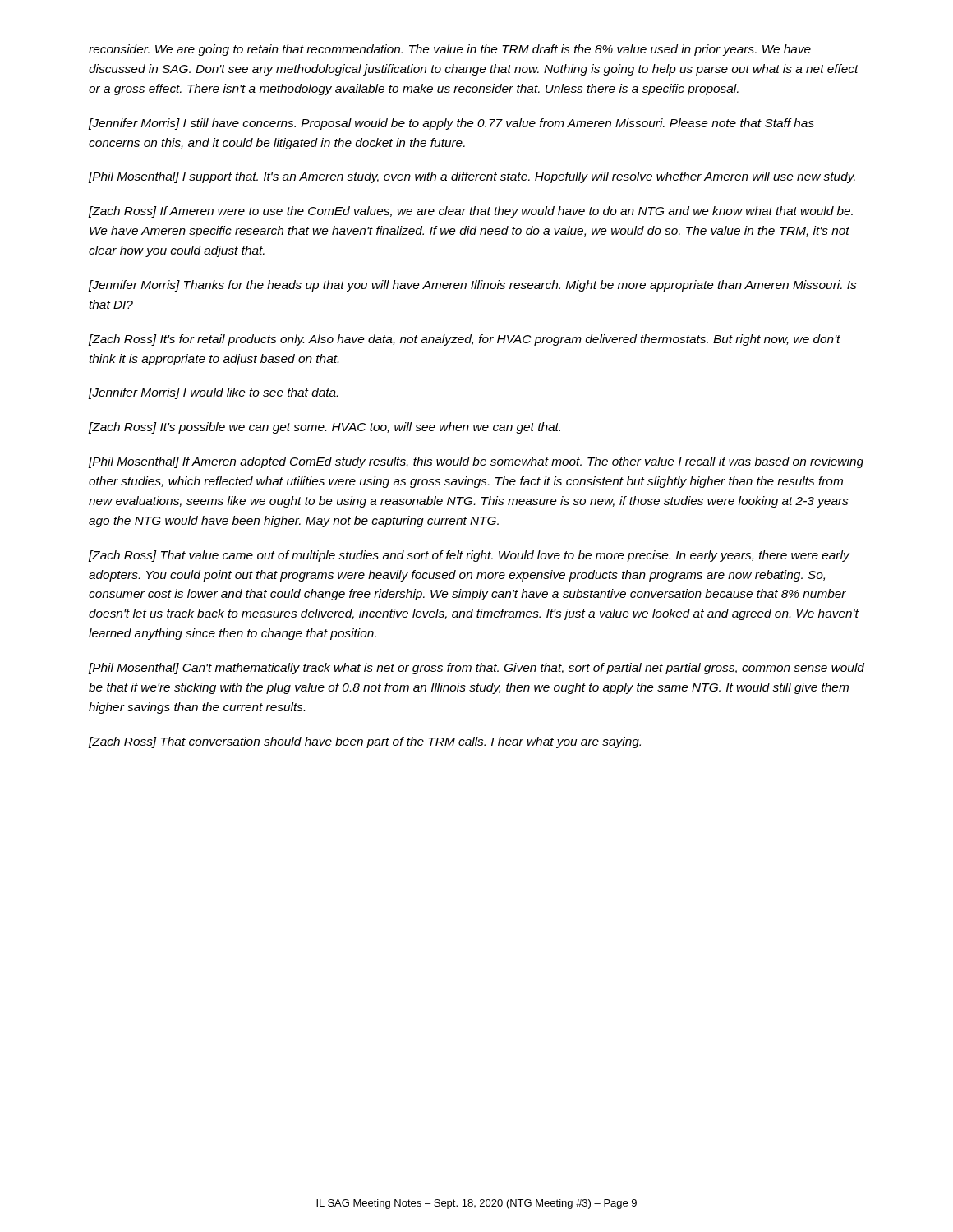Find the block on this page that starts "[Zach Ross] That value"
953x1232 pixels.
click(473, 594)
